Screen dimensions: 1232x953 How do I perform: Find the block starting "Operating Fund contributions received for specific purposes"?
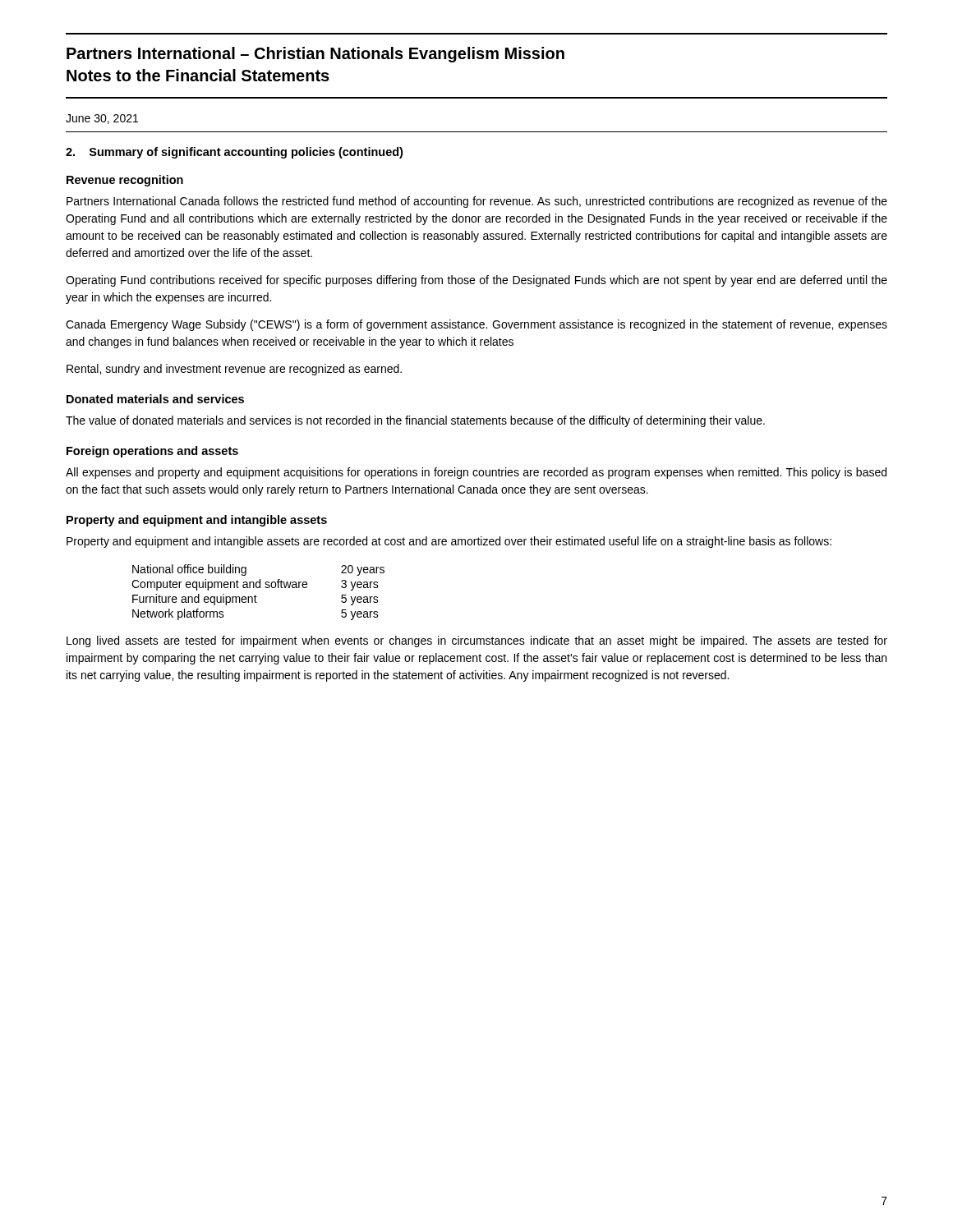(476, 289)
